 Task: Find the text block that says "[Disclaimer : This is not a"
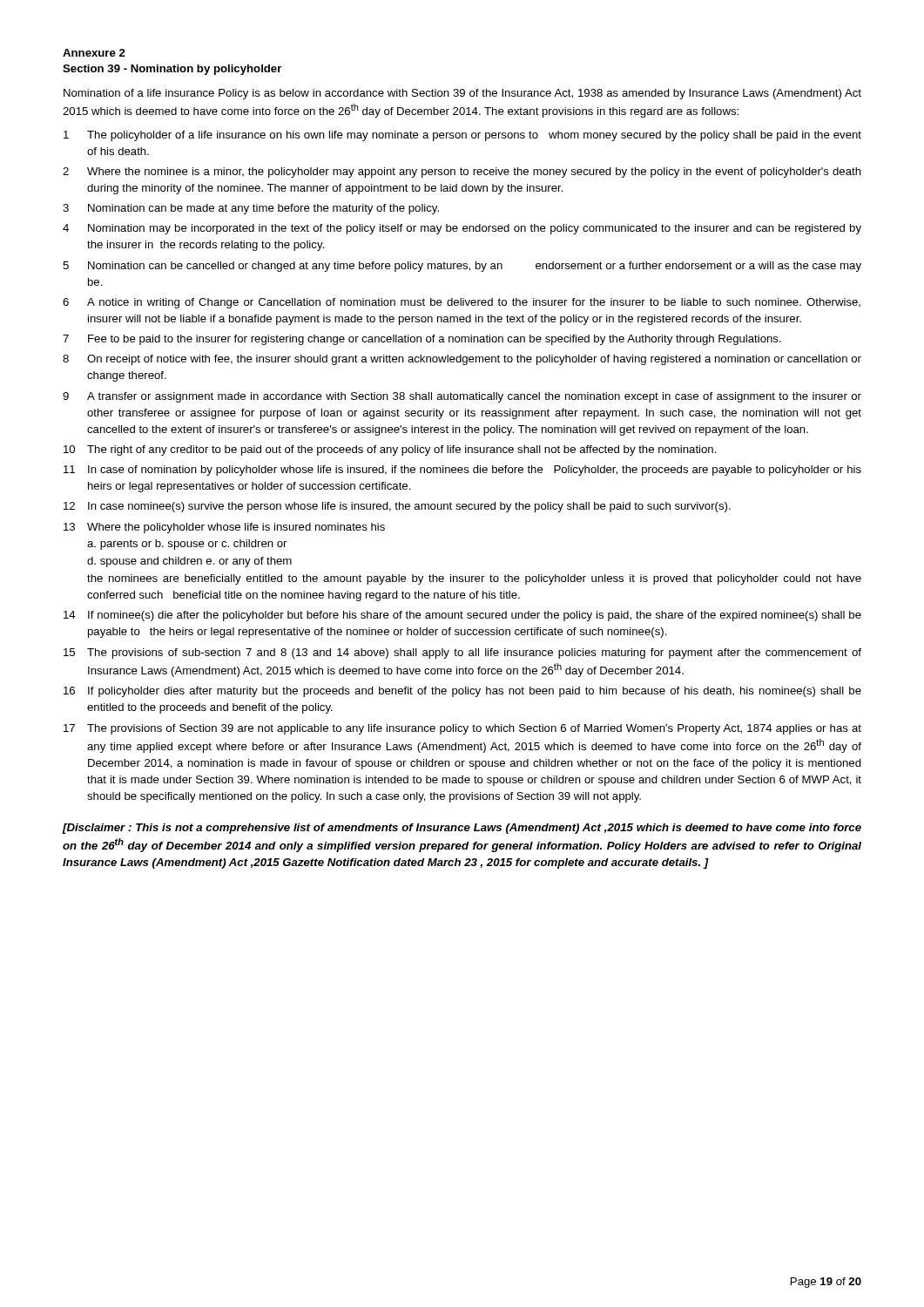462,845
